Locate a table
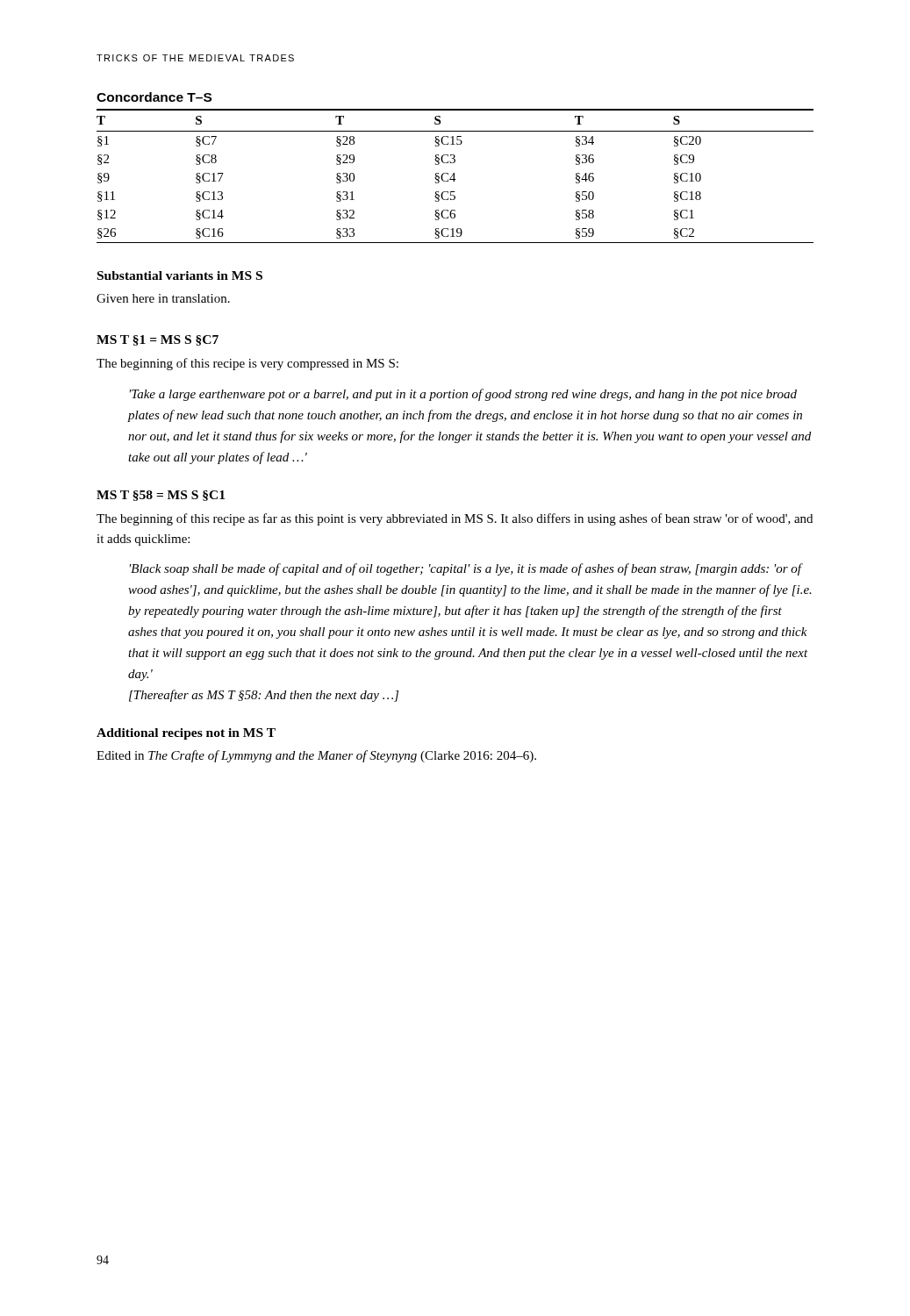 (x=455, y=176)
